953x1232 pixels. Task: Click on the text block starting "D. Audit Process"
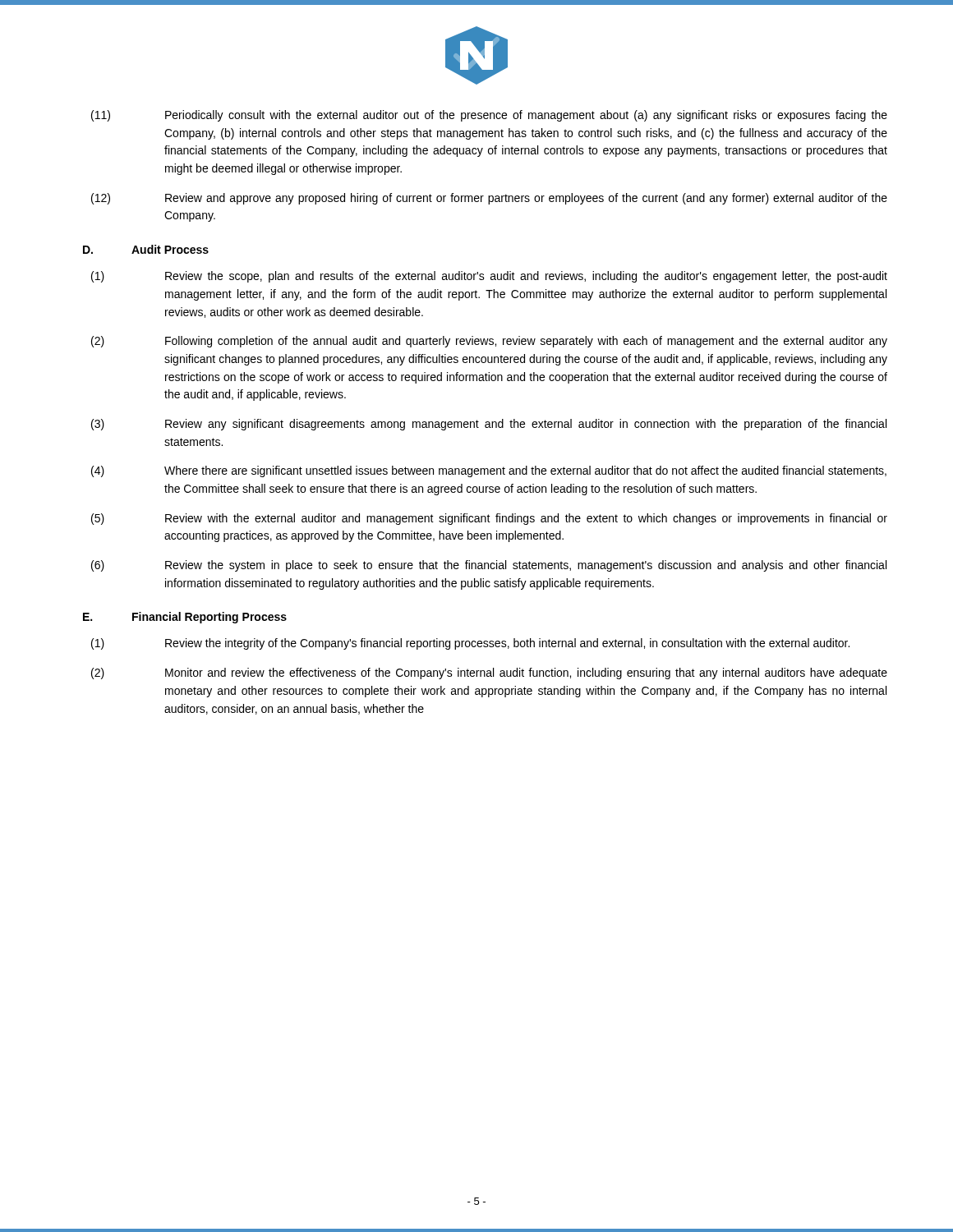[145, 250]
